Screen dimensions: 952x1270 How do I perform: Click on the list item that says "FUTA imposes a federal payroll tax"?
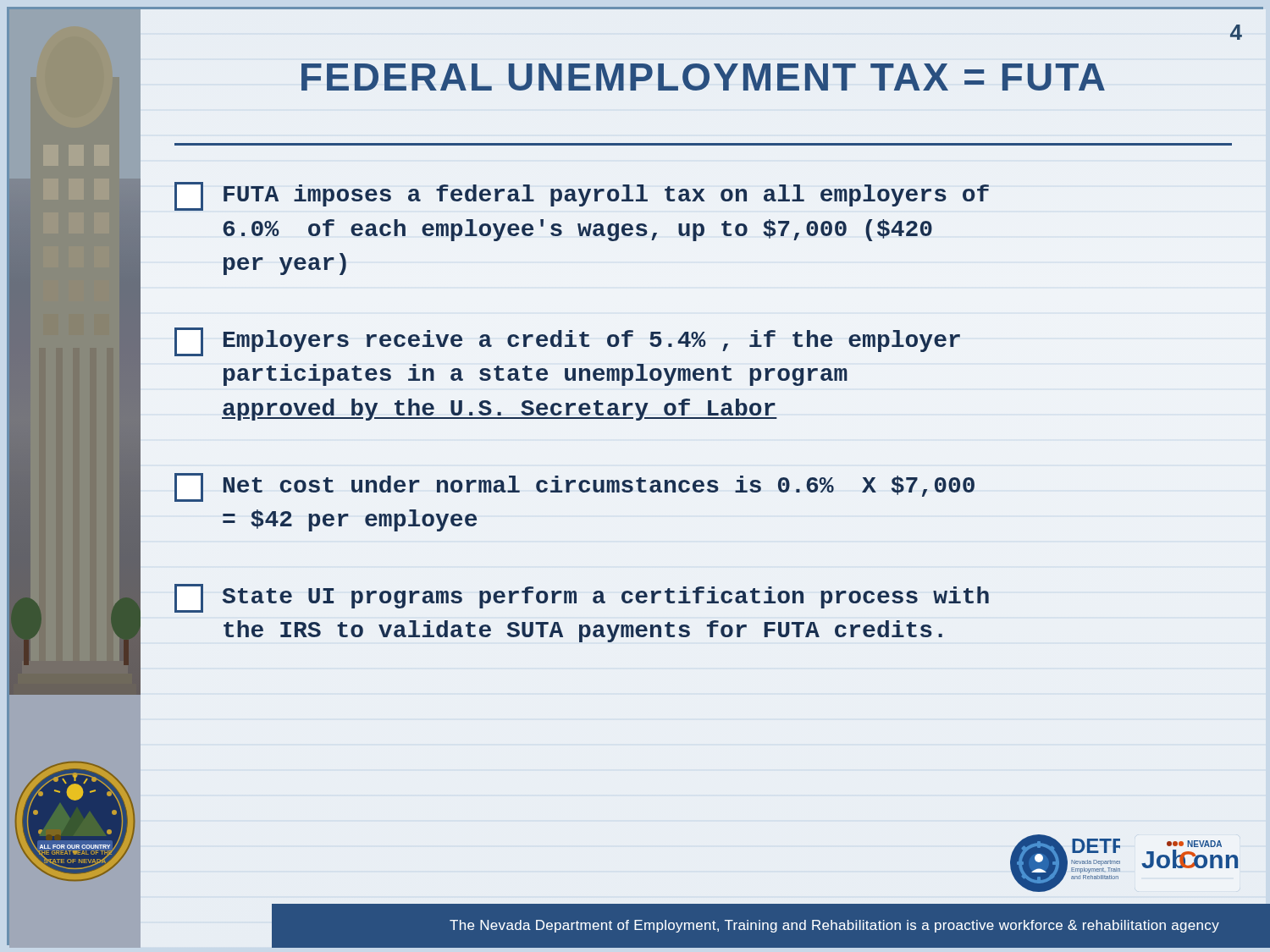[582, 230]
